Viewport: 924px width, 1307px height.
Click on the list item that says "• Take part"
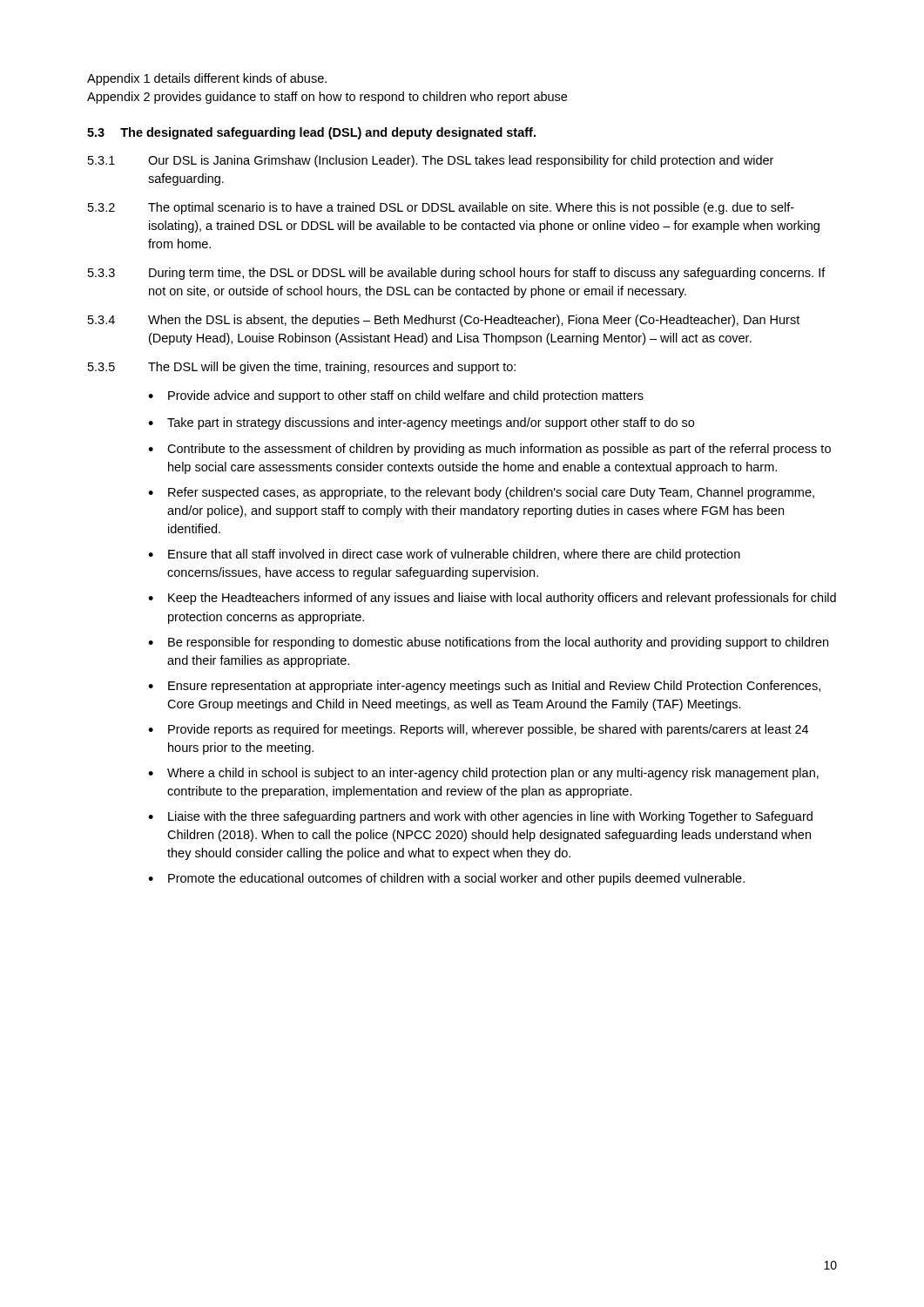pyautogui.click(x=492, y=424)
